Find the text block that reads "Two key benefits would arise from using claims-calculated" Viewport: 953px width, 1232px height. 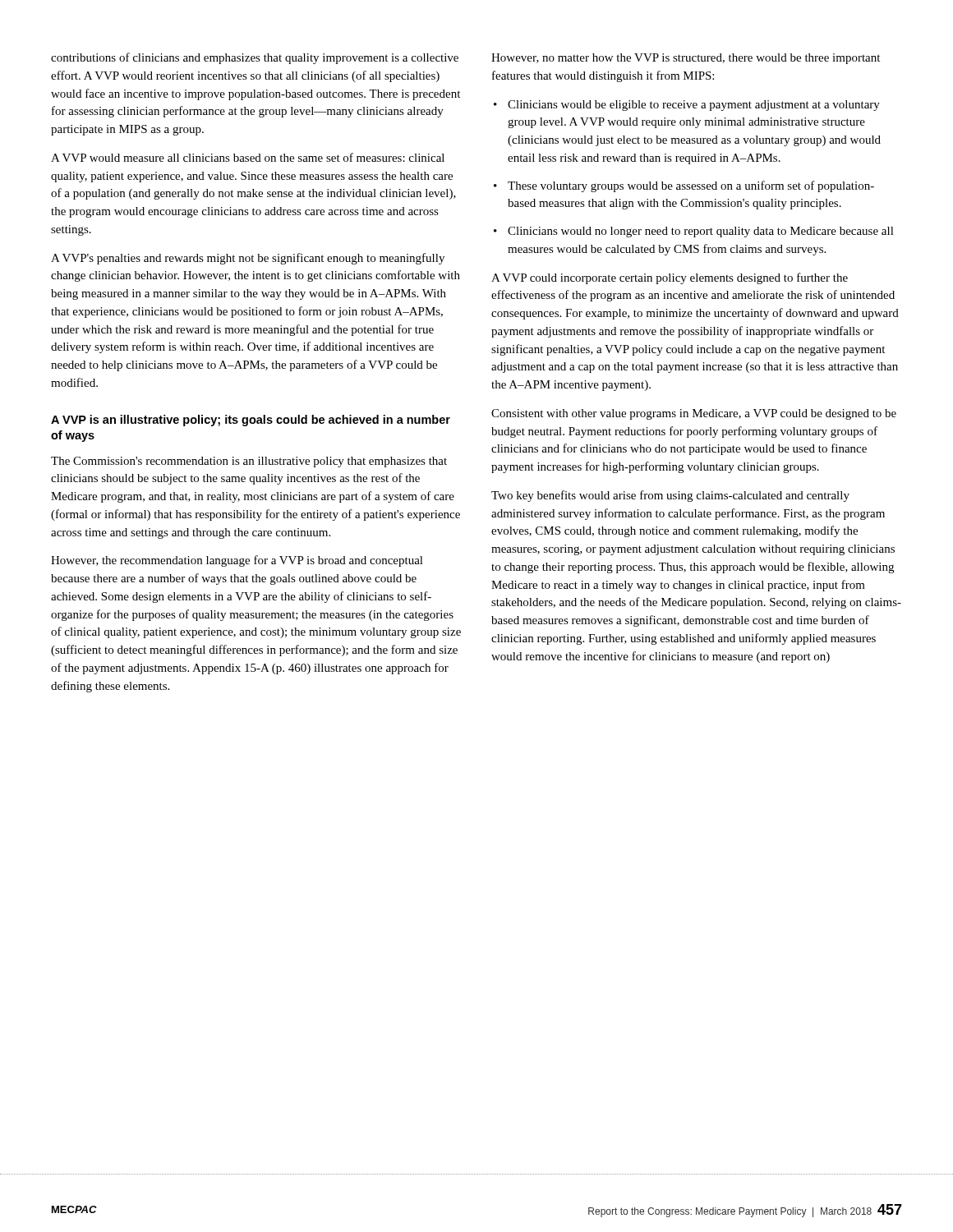coord(697,576)
